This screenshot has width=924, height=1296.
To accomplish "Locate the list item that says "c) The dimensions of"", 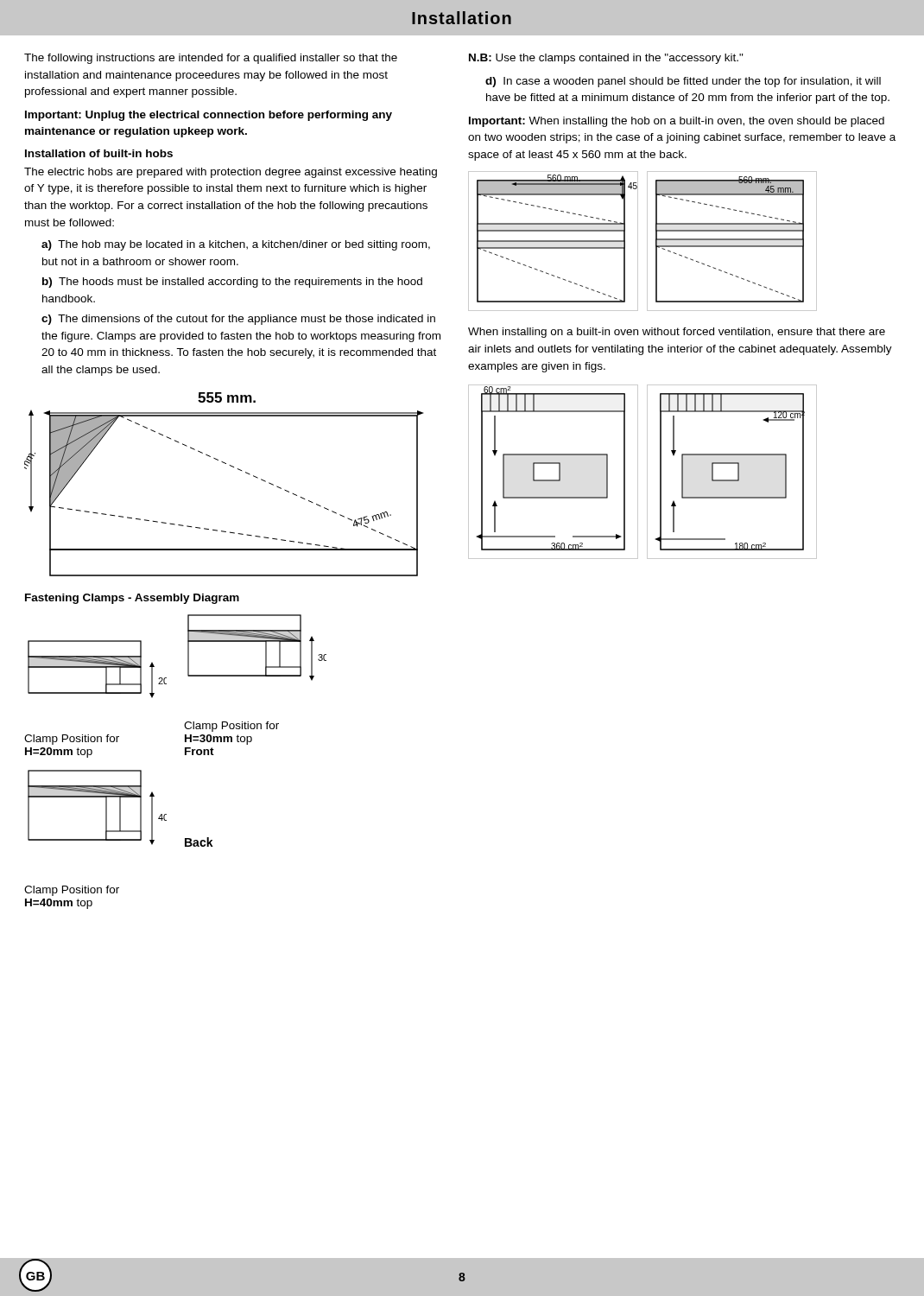I will [241, 344].
